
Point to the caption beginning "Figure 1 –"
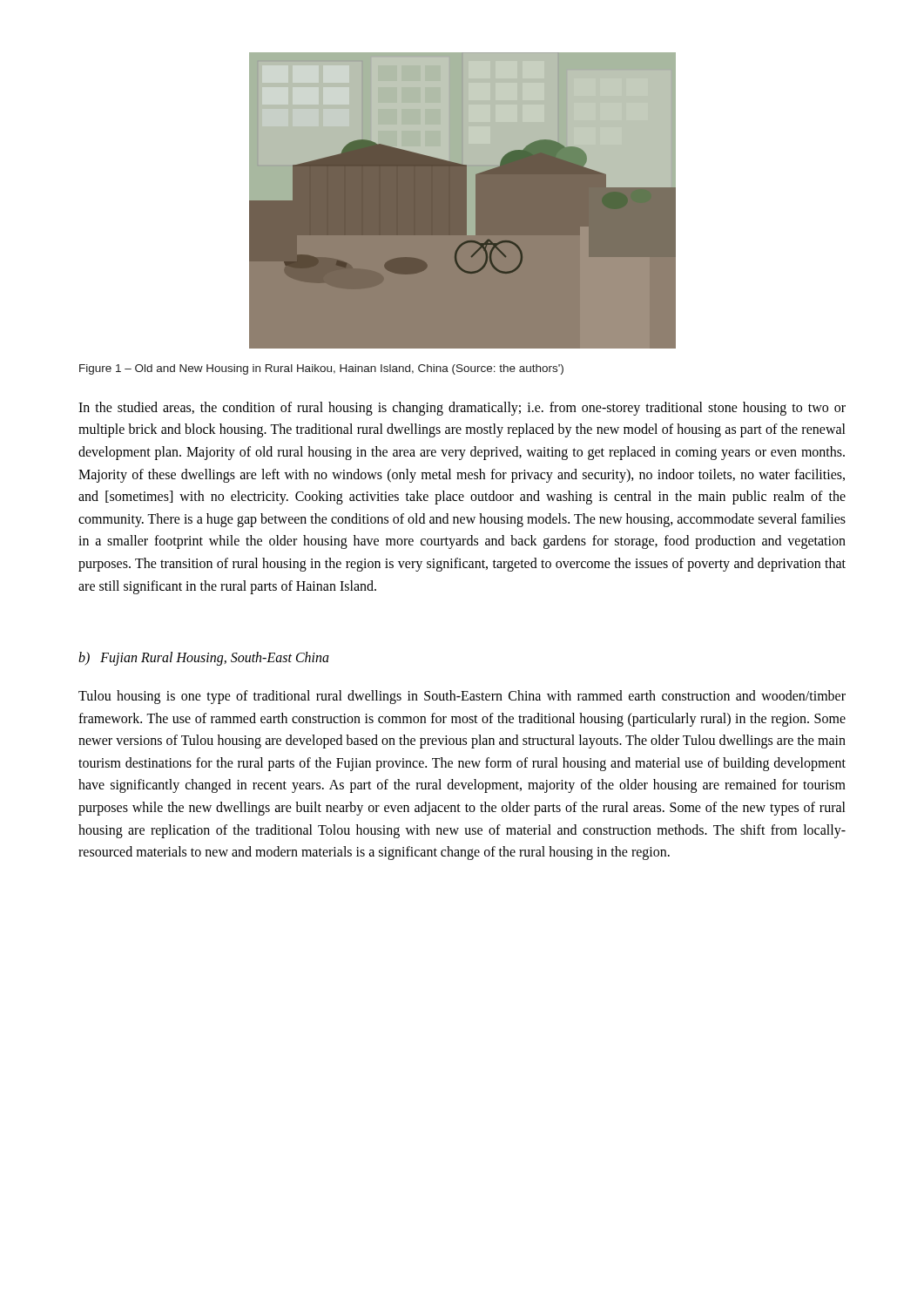point(321,368)
